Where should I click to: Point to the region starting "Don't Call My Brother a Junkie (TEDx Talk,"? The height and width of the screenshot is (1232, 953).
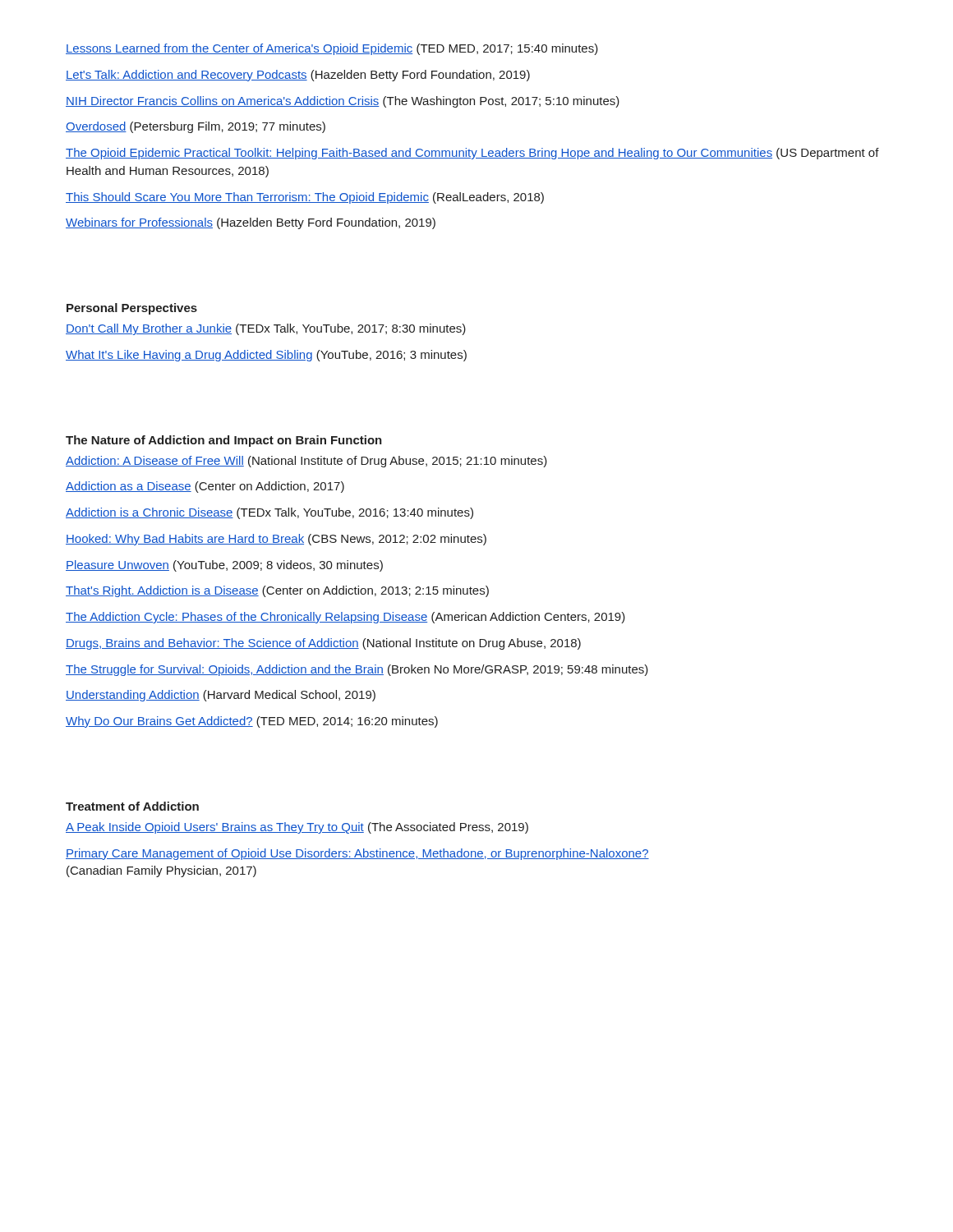point(266,328)
